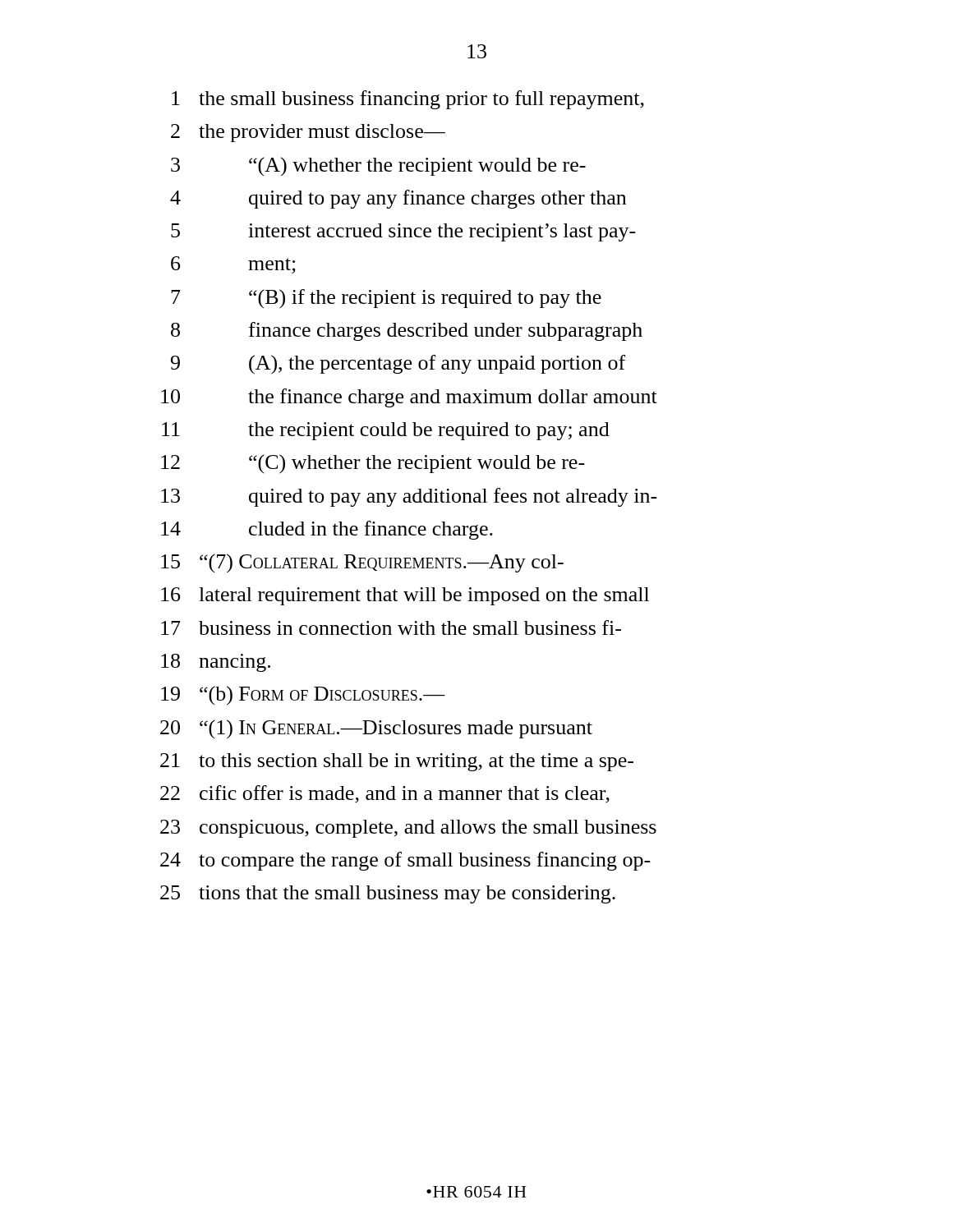This screenshot has height=1232, width=953.
Task: Select the block starting "9 (A), the"
Action: [x=485, y=363]
